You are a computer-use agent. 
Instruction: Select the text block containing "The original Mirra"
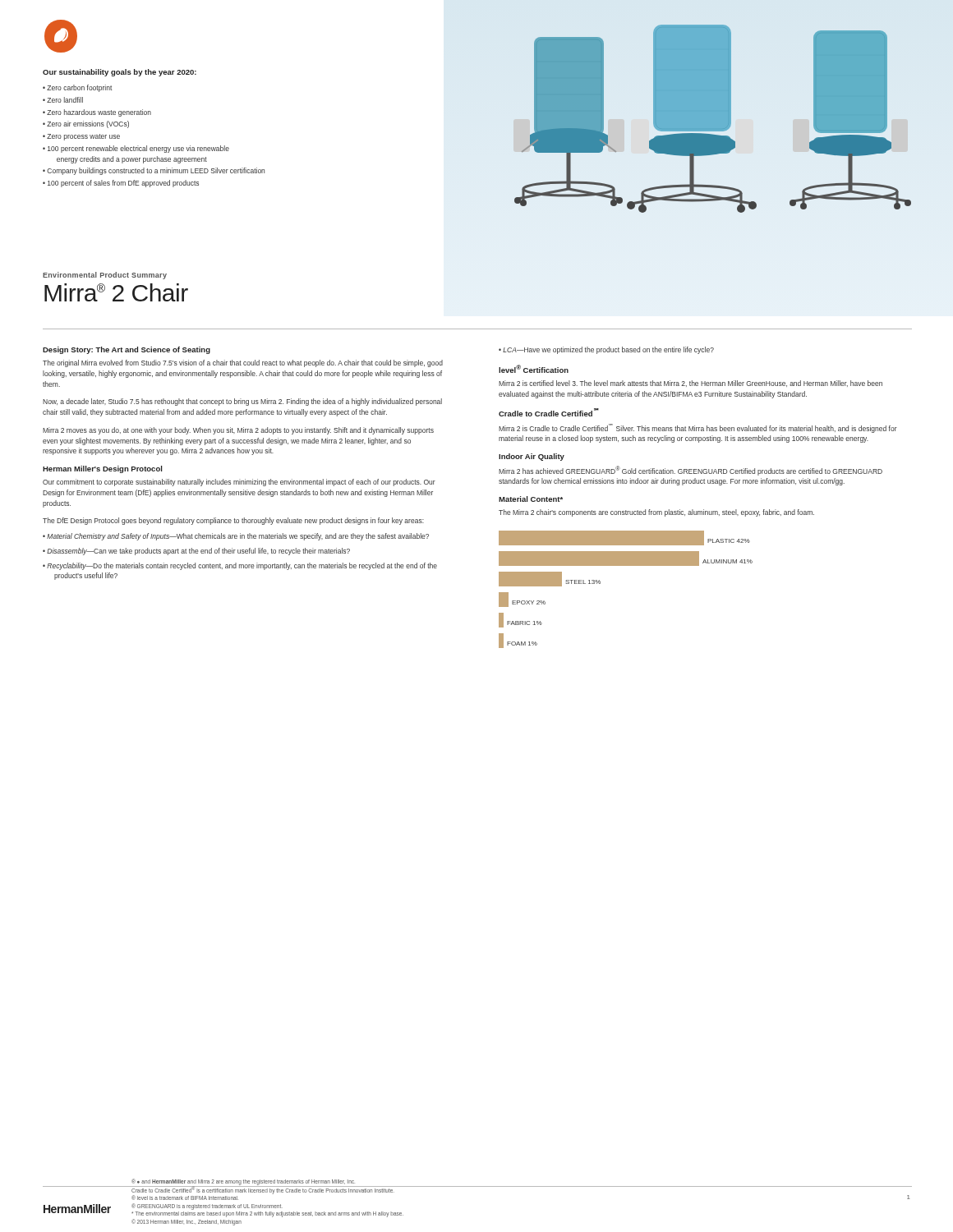[x=243, y=373]
